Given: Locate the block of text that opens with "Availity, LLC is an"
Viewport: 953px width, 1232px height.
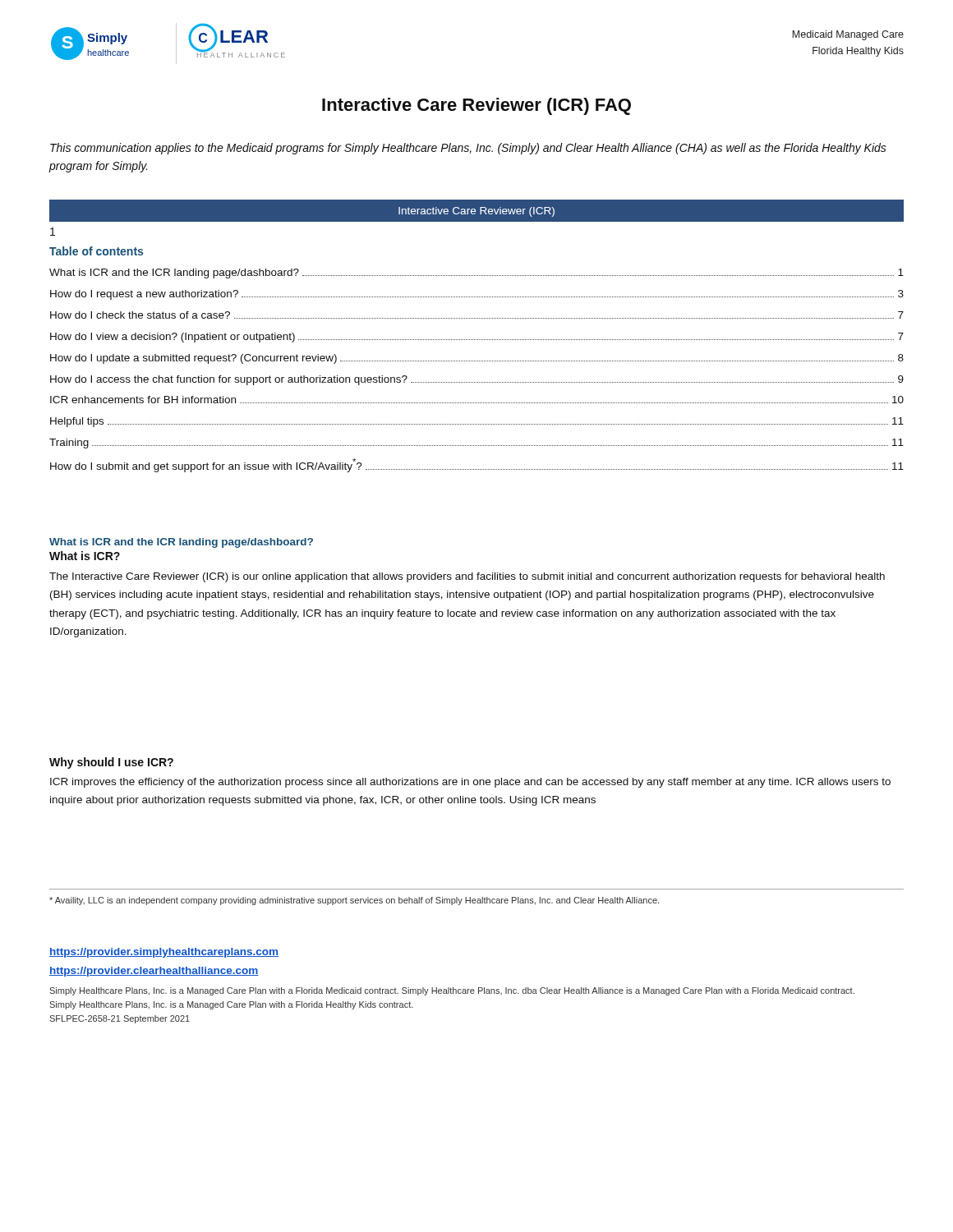Looking at the screenshot, I should pyautogui.click(x=476, y=900).
